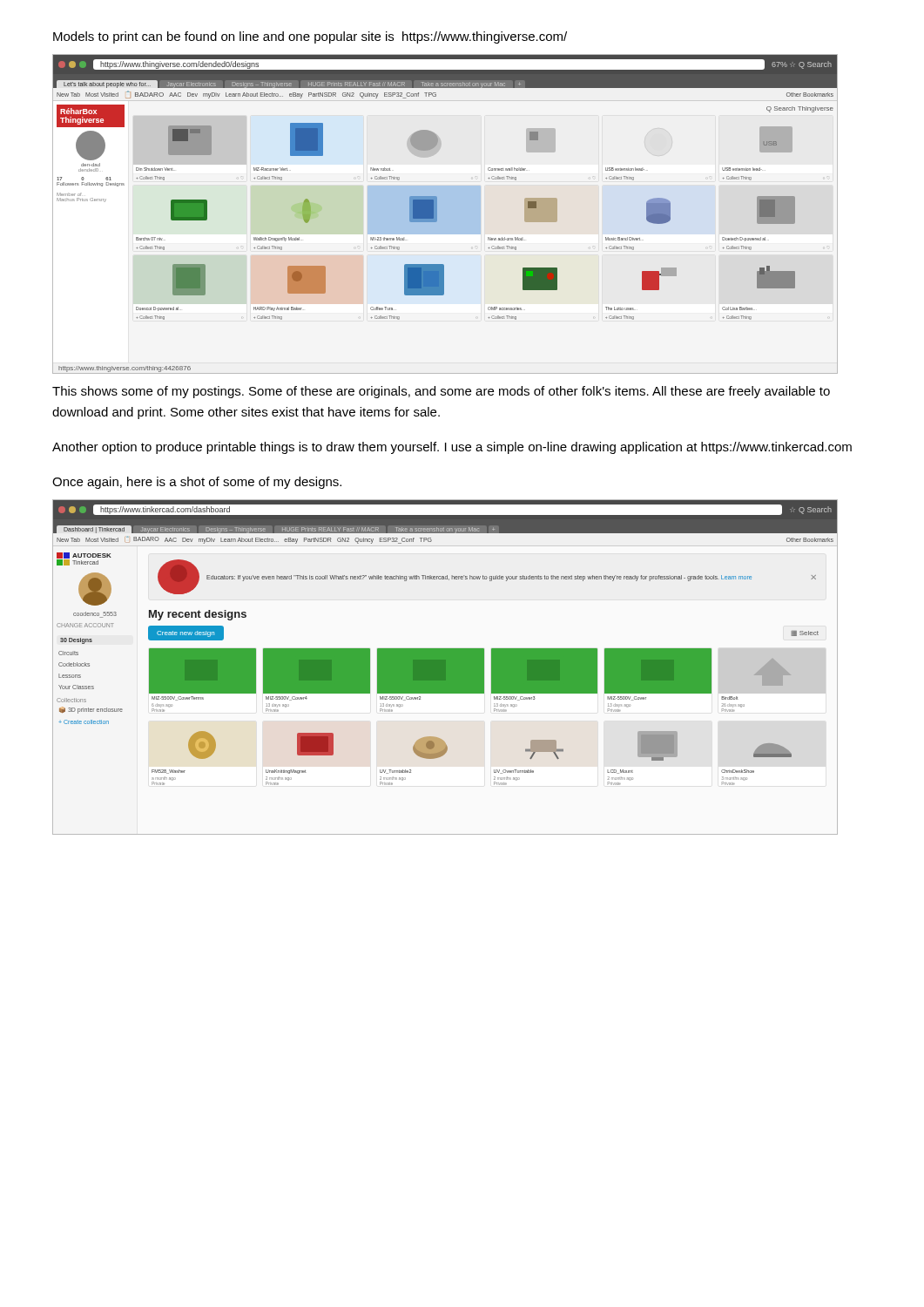
Task: Locate the block of text that opens with "Once again, here"
Action: 198,481
